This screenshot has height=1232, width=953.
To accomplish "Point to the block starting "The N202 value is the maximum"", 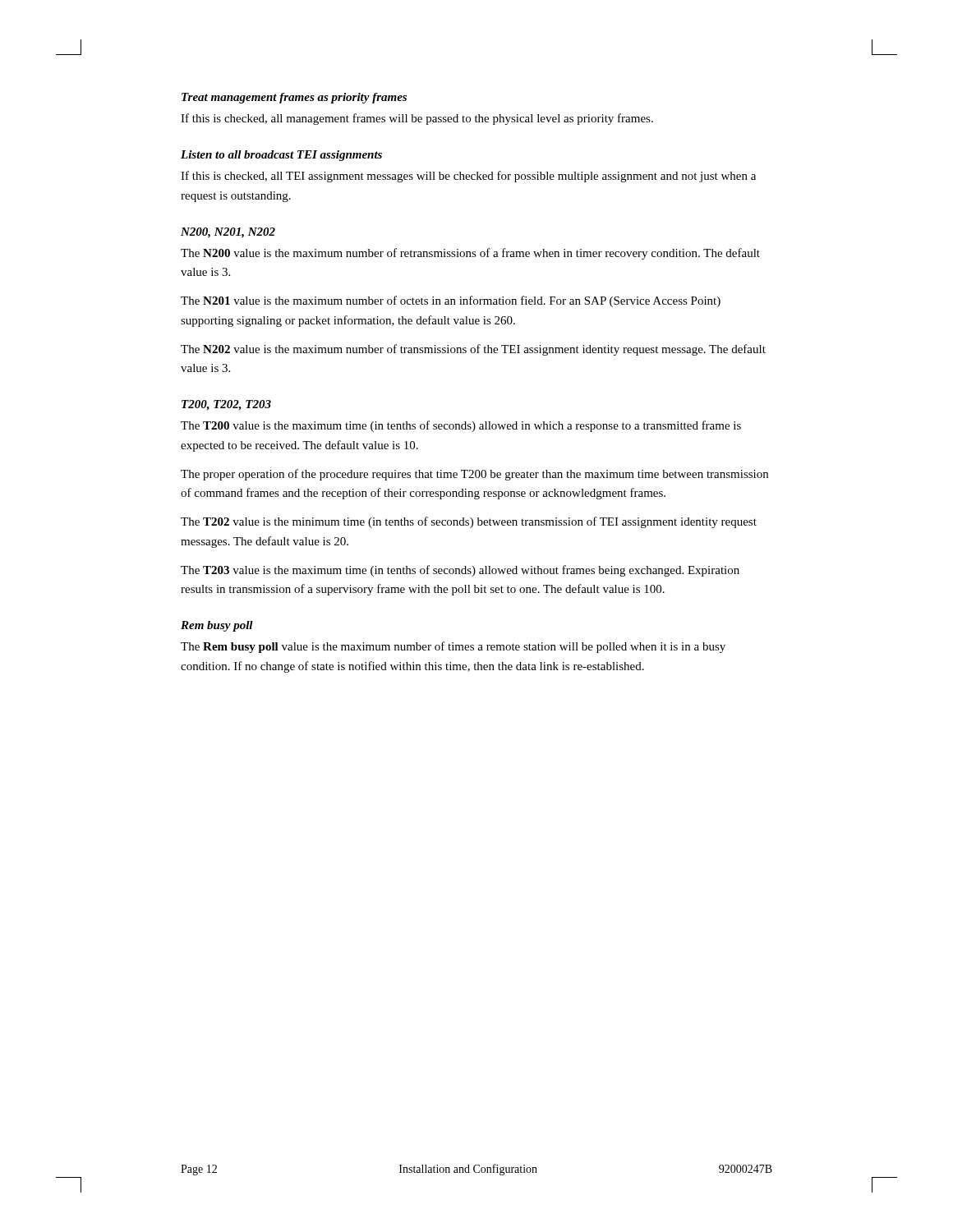I will click(473, 358).
